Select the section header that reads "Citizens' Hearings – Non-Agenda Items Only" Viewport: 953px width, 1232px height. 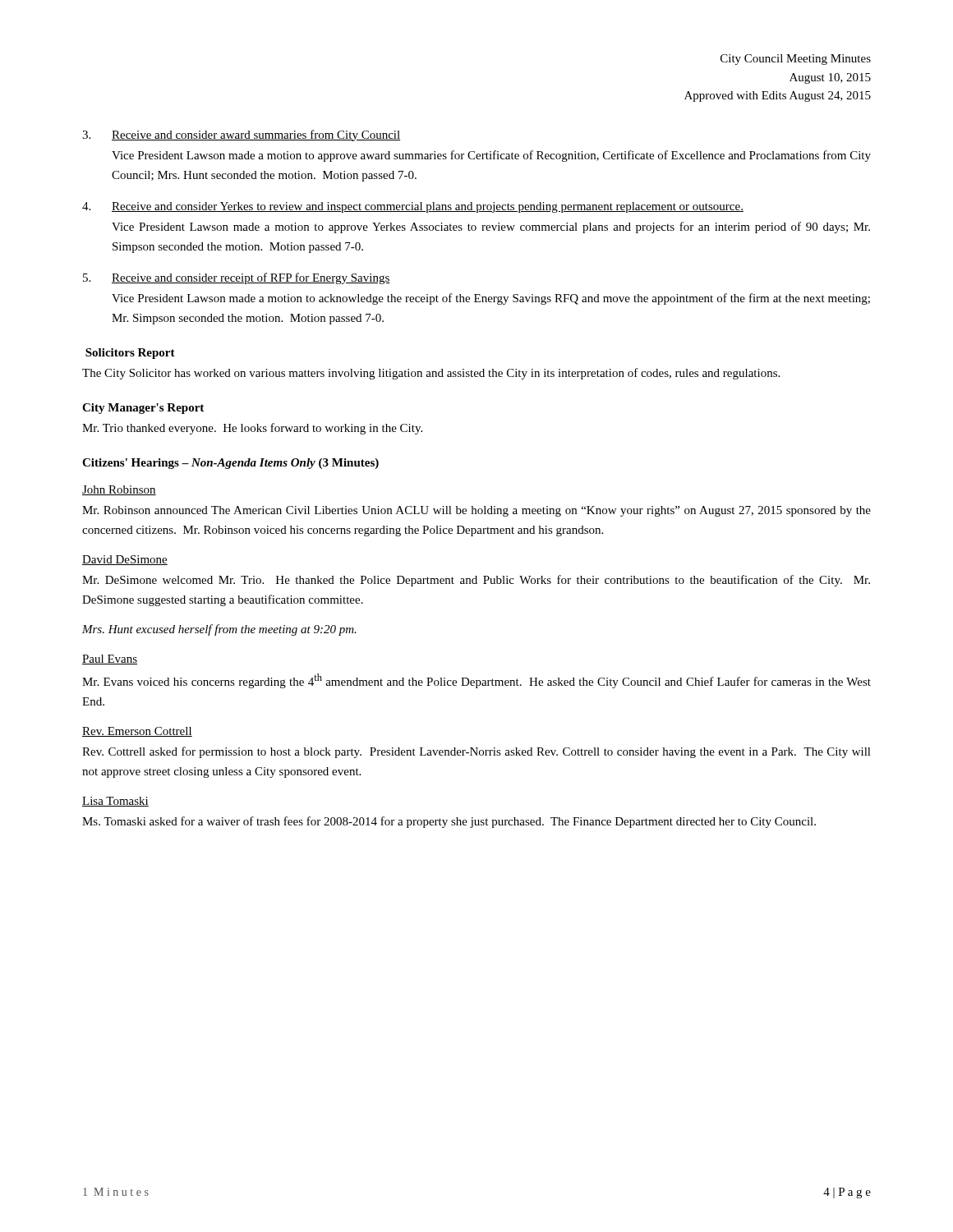pyautogui.click(x=231, y=462)
